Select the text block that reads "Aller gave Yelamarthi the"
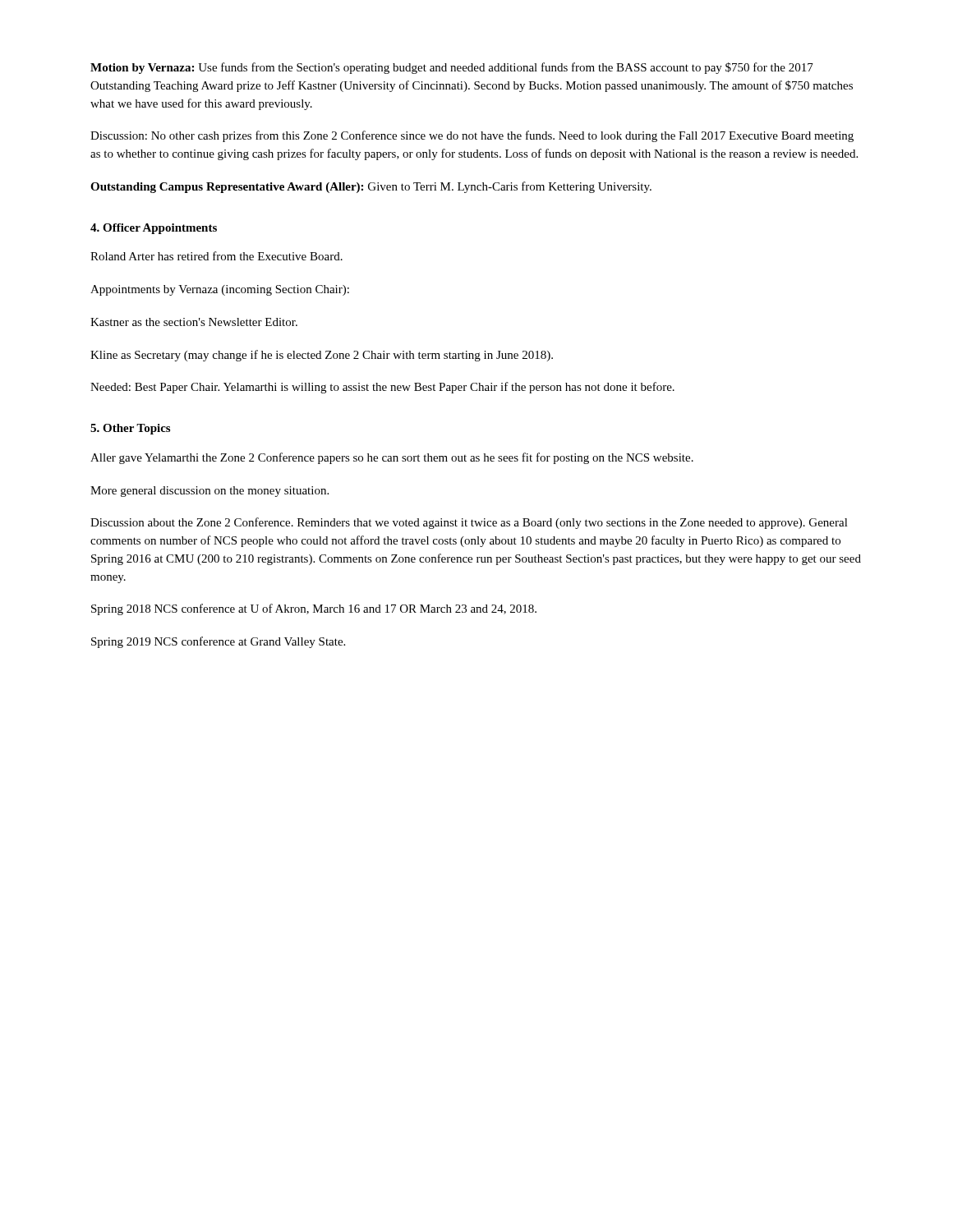This screenshot has width=953, height=1232. [392, 457]
